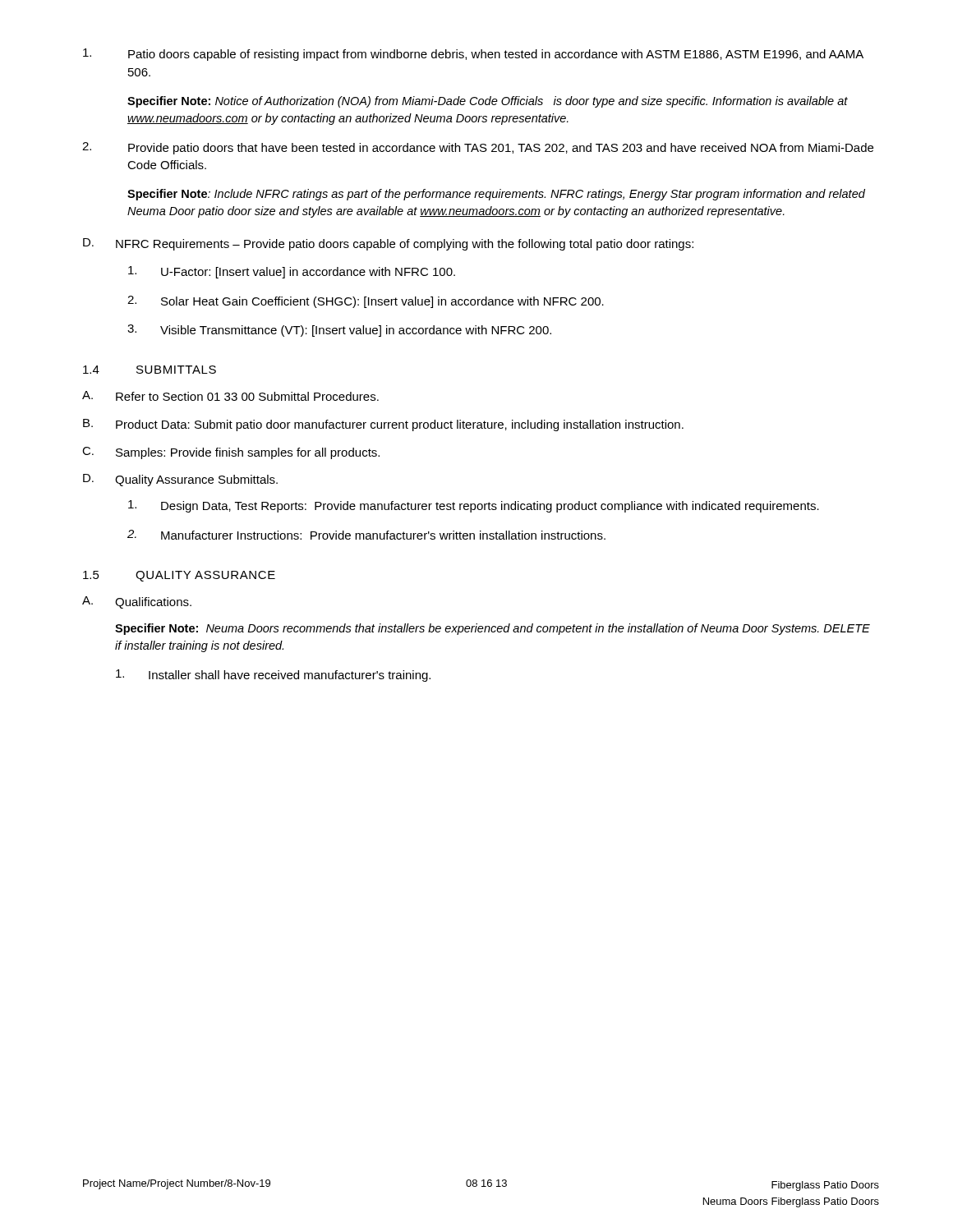Screen dimensions: 1232x953
Task: Locate the block of text that opens with "U-Factor: [Insert value] in accordance with NFRC"
Action: click(x=292, y=272)
